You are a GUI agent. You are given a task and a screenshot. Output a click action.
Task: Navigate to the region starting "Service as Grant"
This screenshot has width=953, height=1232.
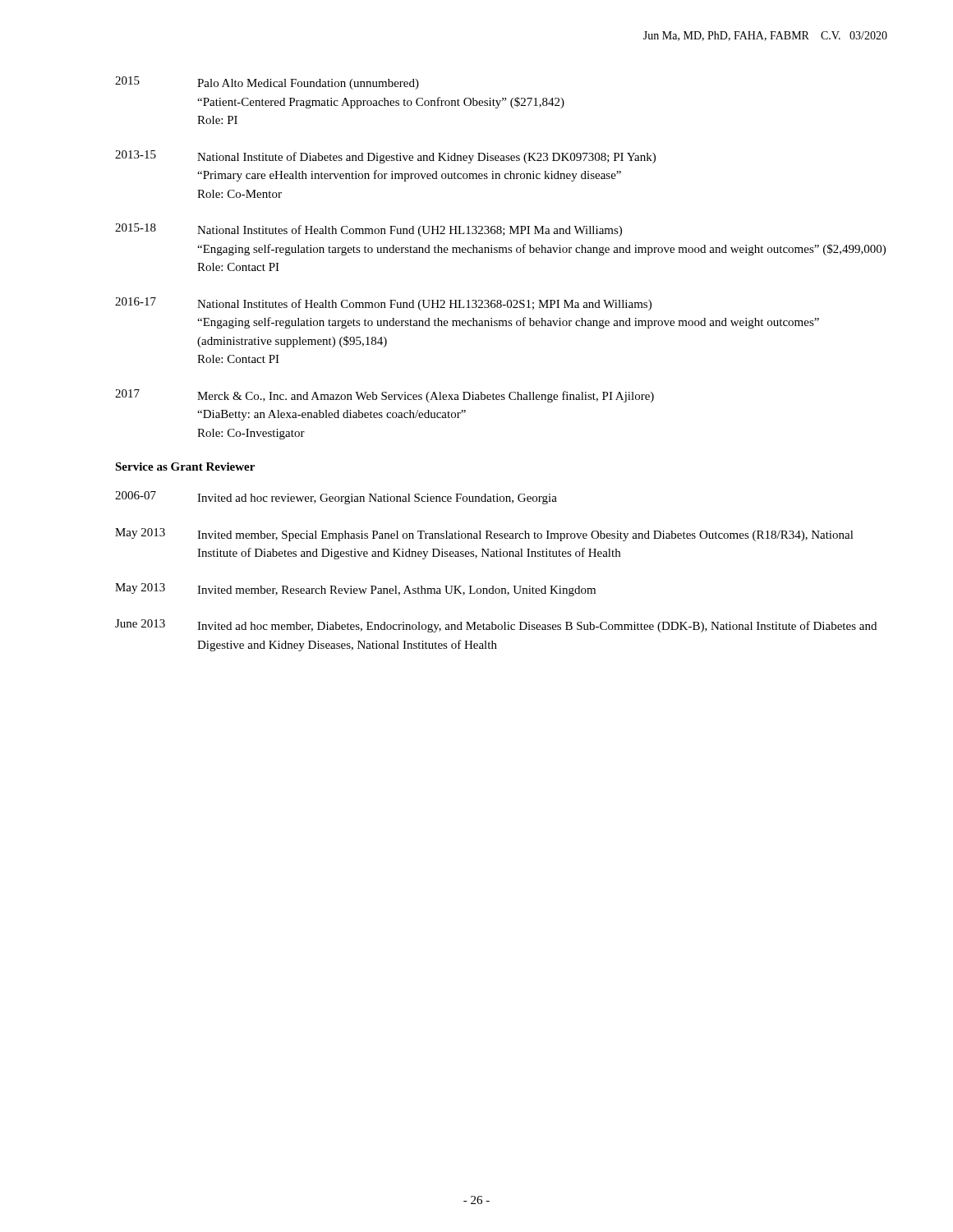tap(185, 466)
